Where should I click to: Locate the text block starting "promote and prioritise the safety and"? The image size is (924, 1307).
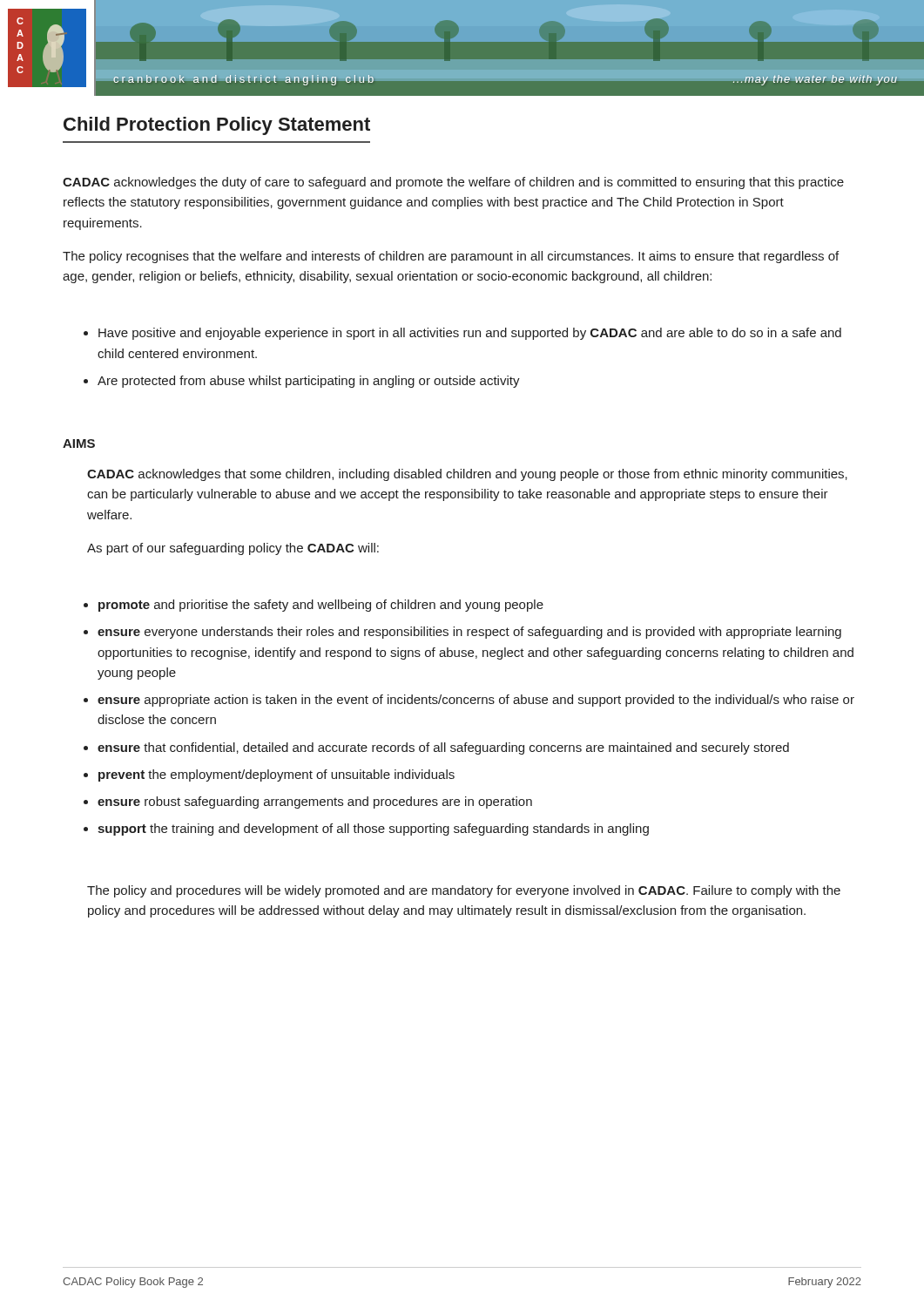(479, 604)
